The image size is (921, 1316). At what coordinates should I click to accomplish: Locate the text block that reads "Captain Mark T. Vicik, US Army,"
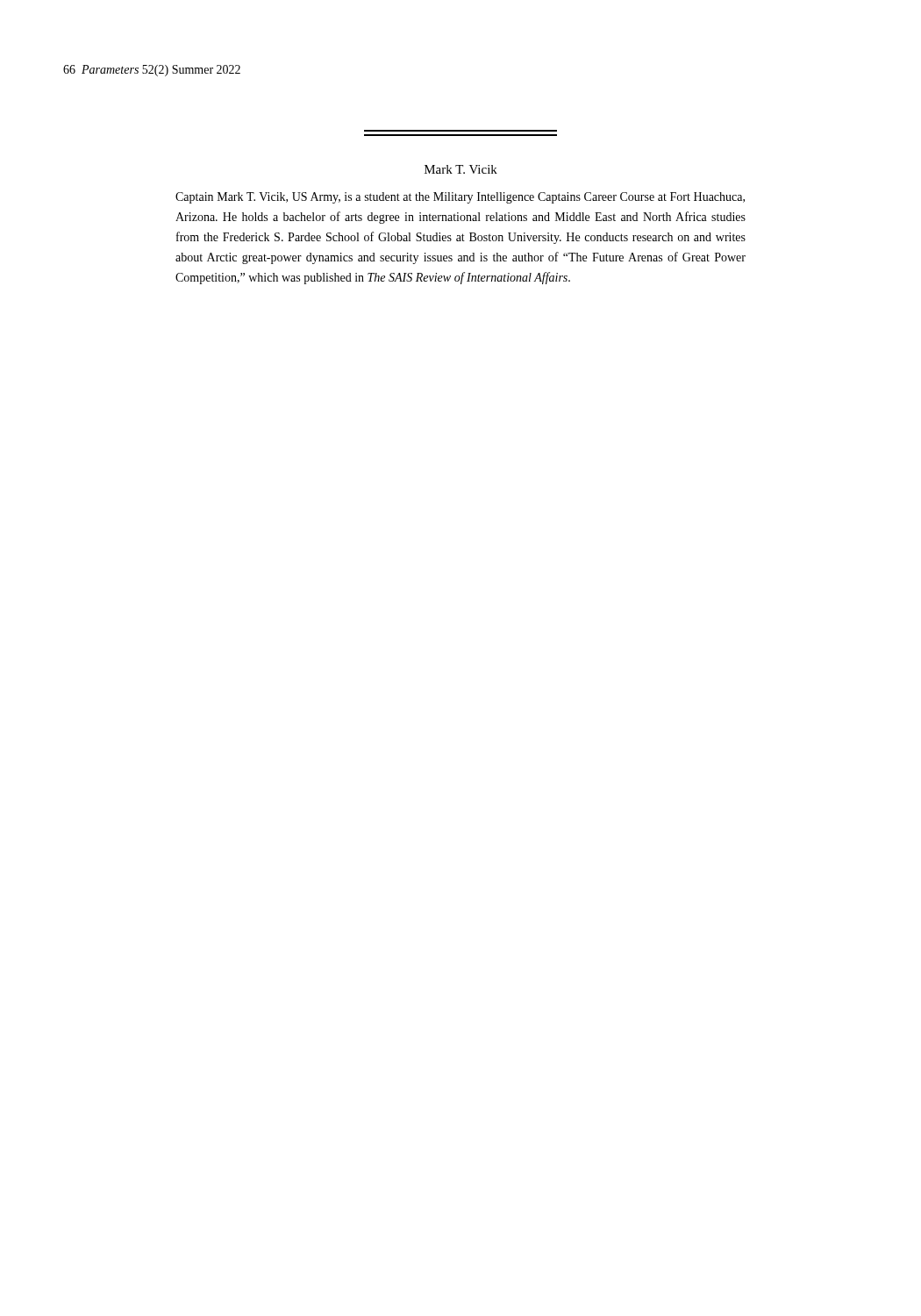click(460, 237)
